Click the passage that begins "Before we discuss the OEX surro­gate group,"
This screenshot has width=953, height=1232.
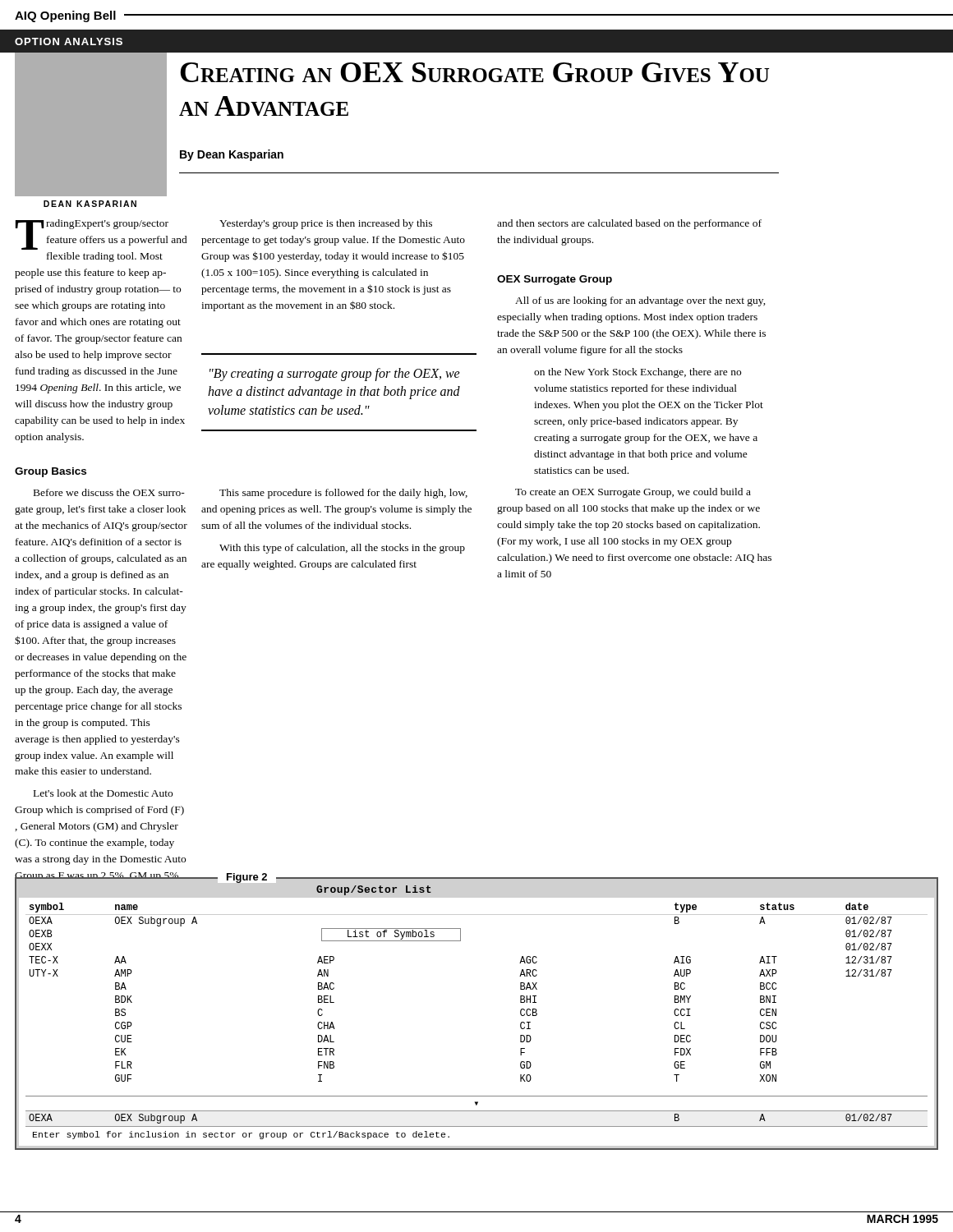coord(101,709)
